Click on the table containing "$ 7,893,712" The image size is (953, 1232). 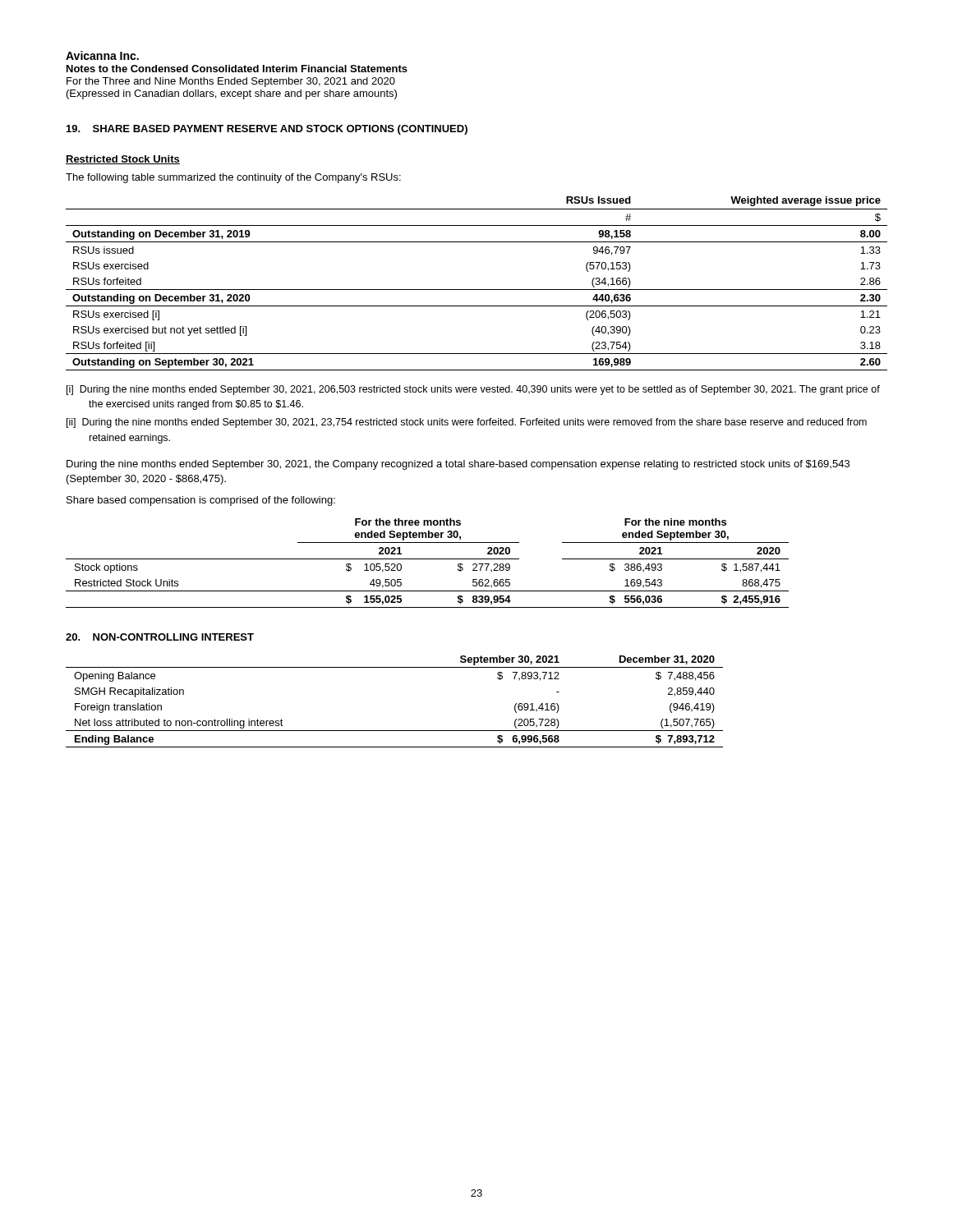476,700
